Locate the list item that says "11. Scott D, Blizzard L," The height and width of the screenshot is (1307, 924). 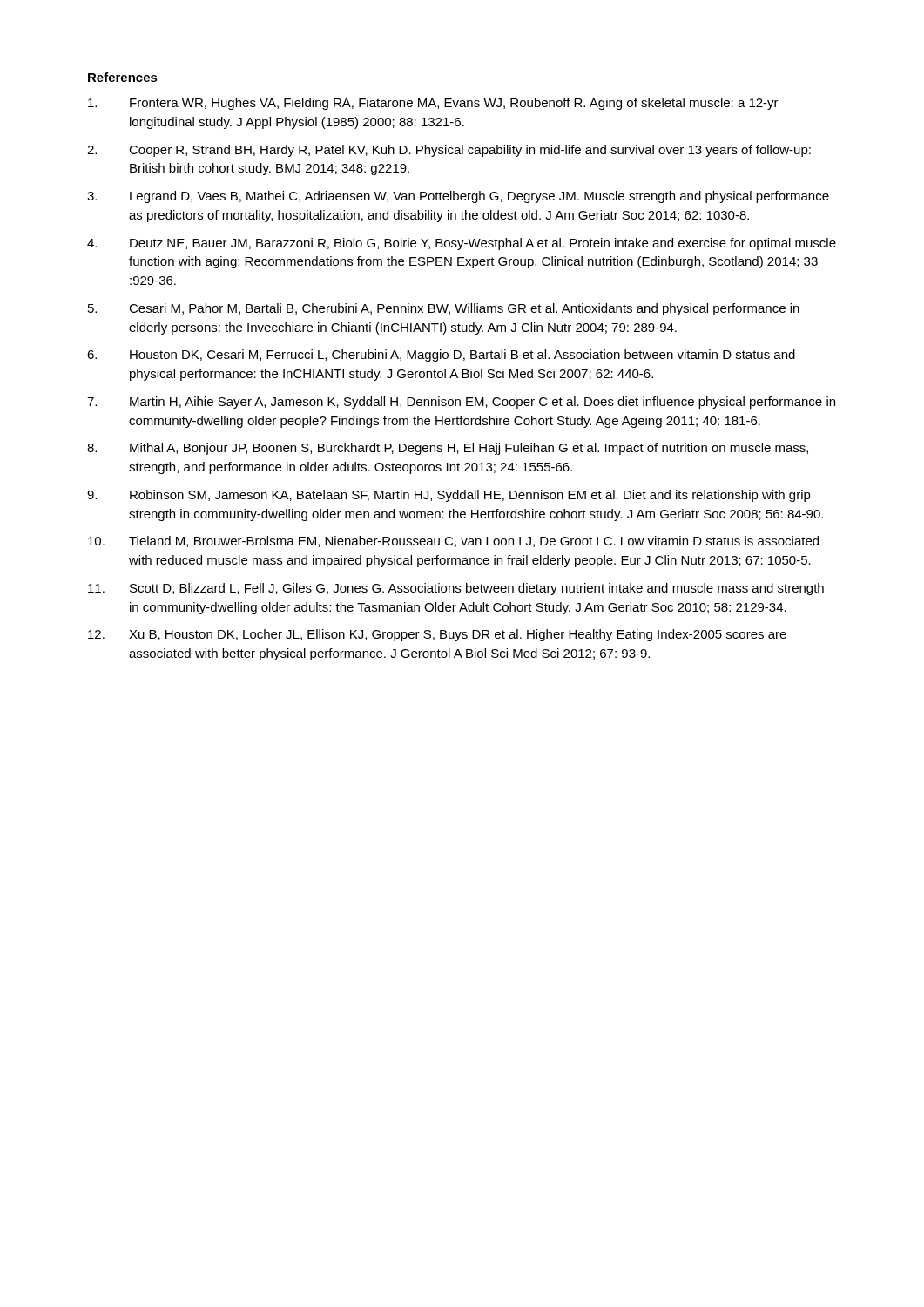[x=462, y=597]
